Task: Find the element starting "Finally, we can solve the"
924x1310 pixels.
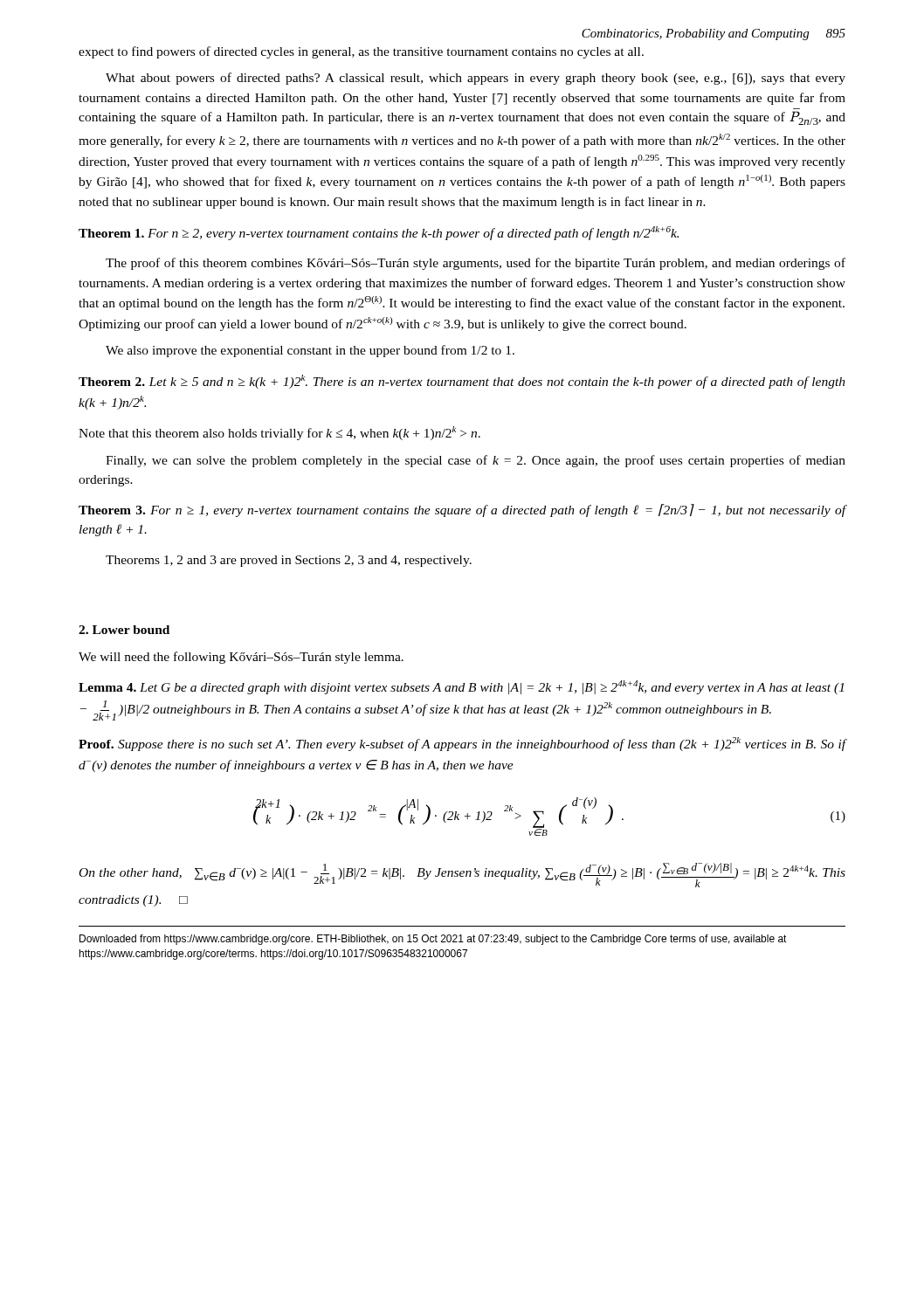Action: [462, 470]
